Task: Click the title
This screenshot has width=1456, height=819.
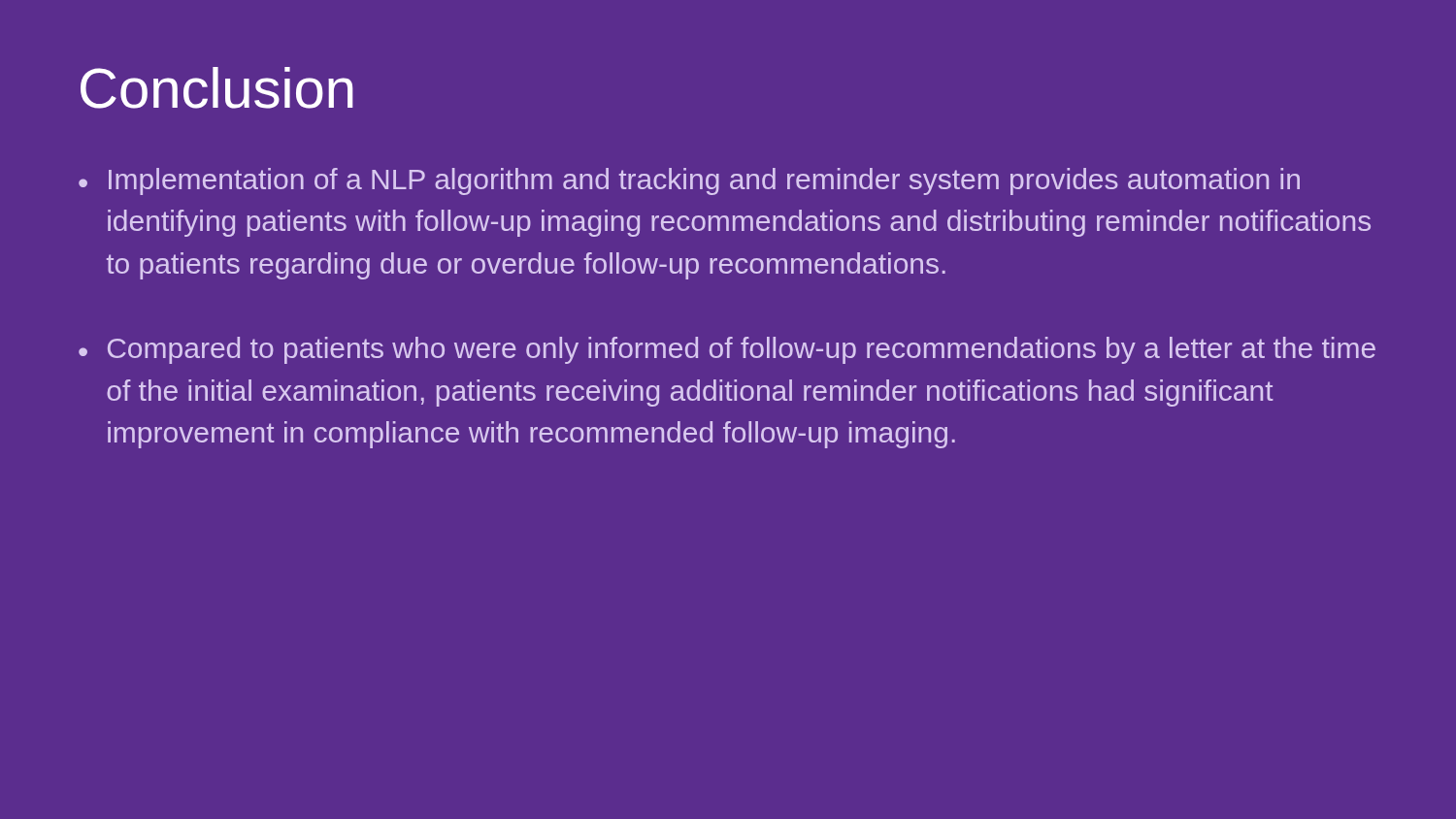Action: click(217, 88)
